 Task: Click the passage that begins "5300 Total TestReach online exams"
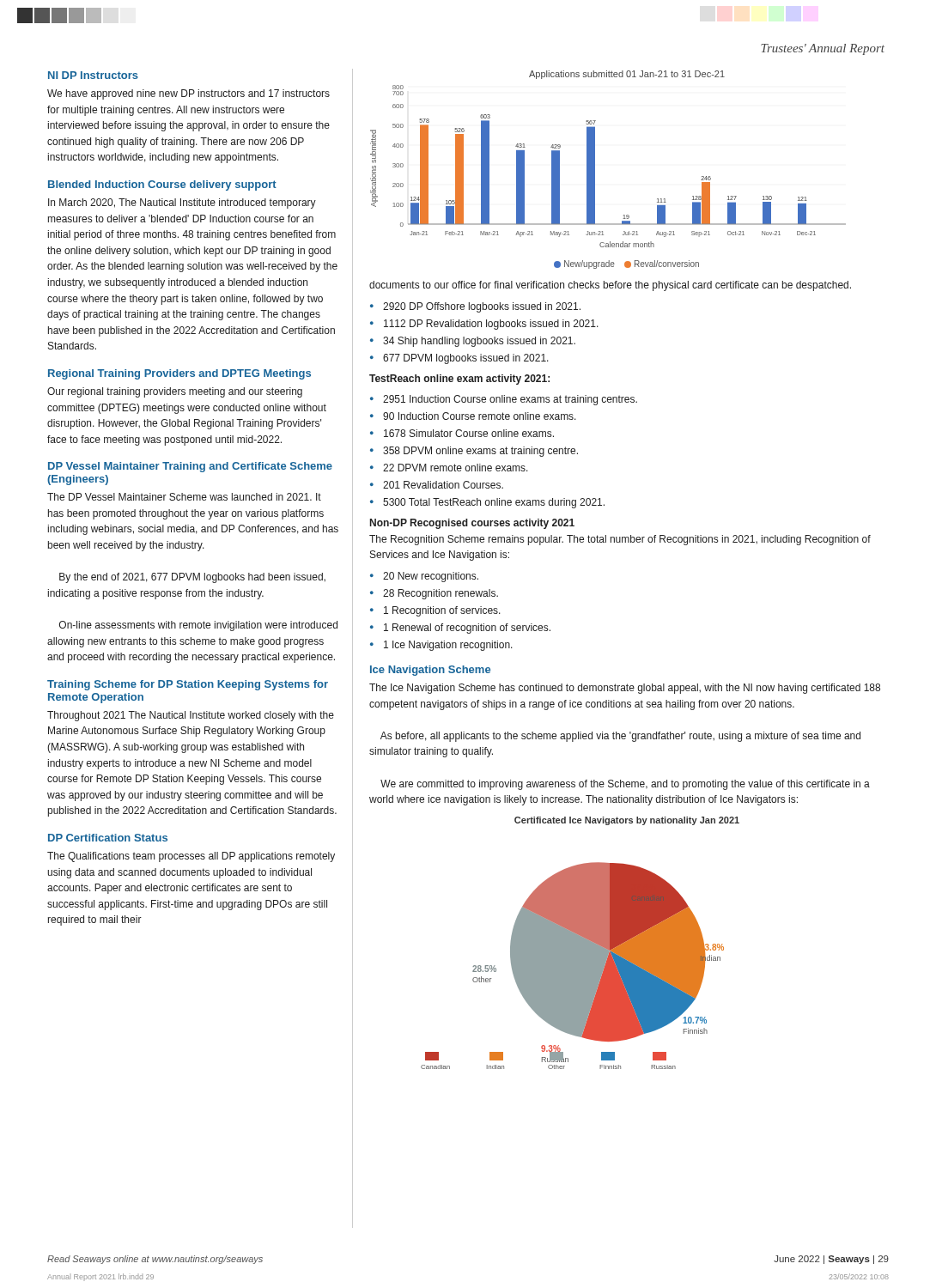pos(494,503)
